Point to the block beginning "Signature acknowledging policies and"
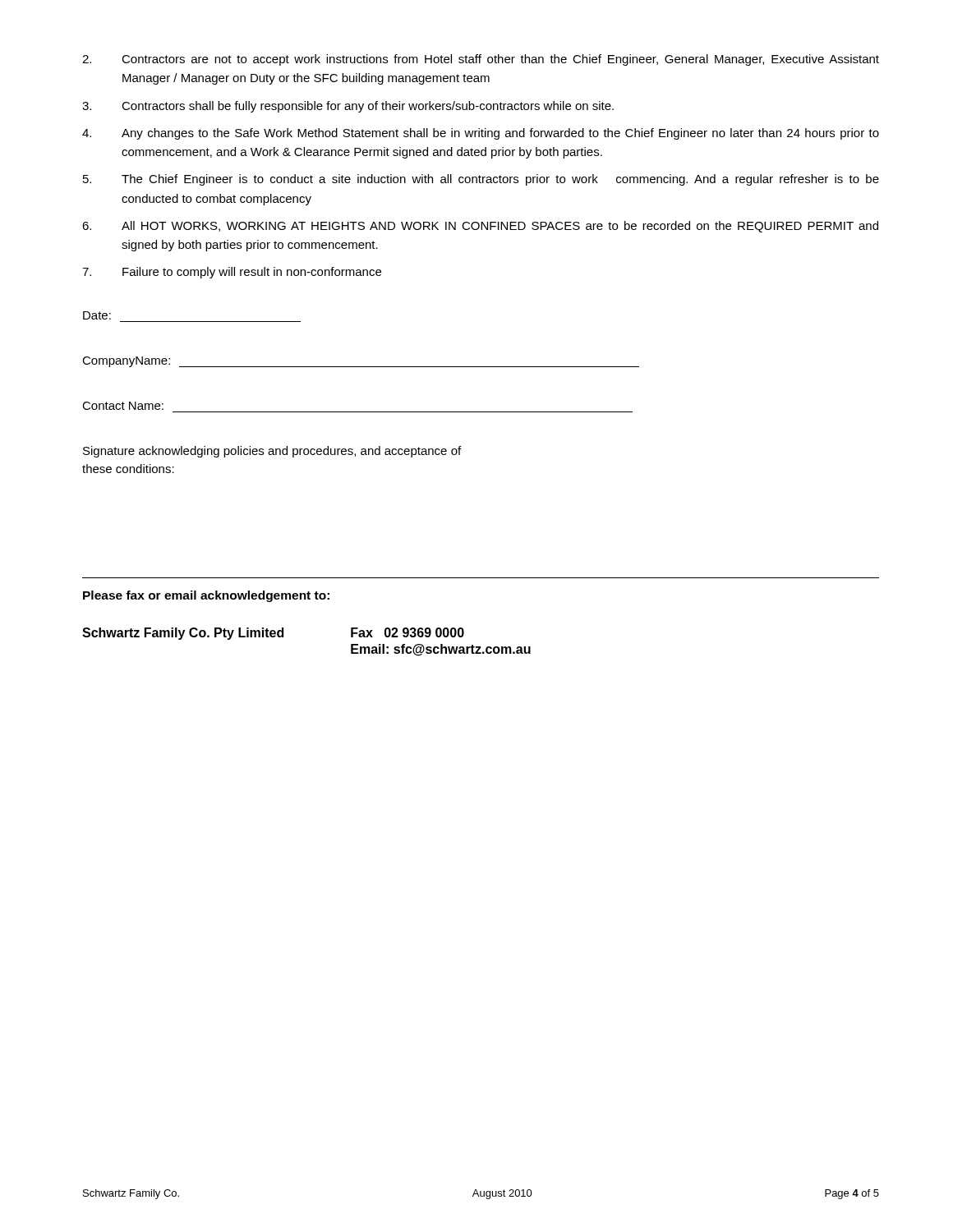Image resolution: width=953 pixels, height=1232 pixels. pos(272,459)
